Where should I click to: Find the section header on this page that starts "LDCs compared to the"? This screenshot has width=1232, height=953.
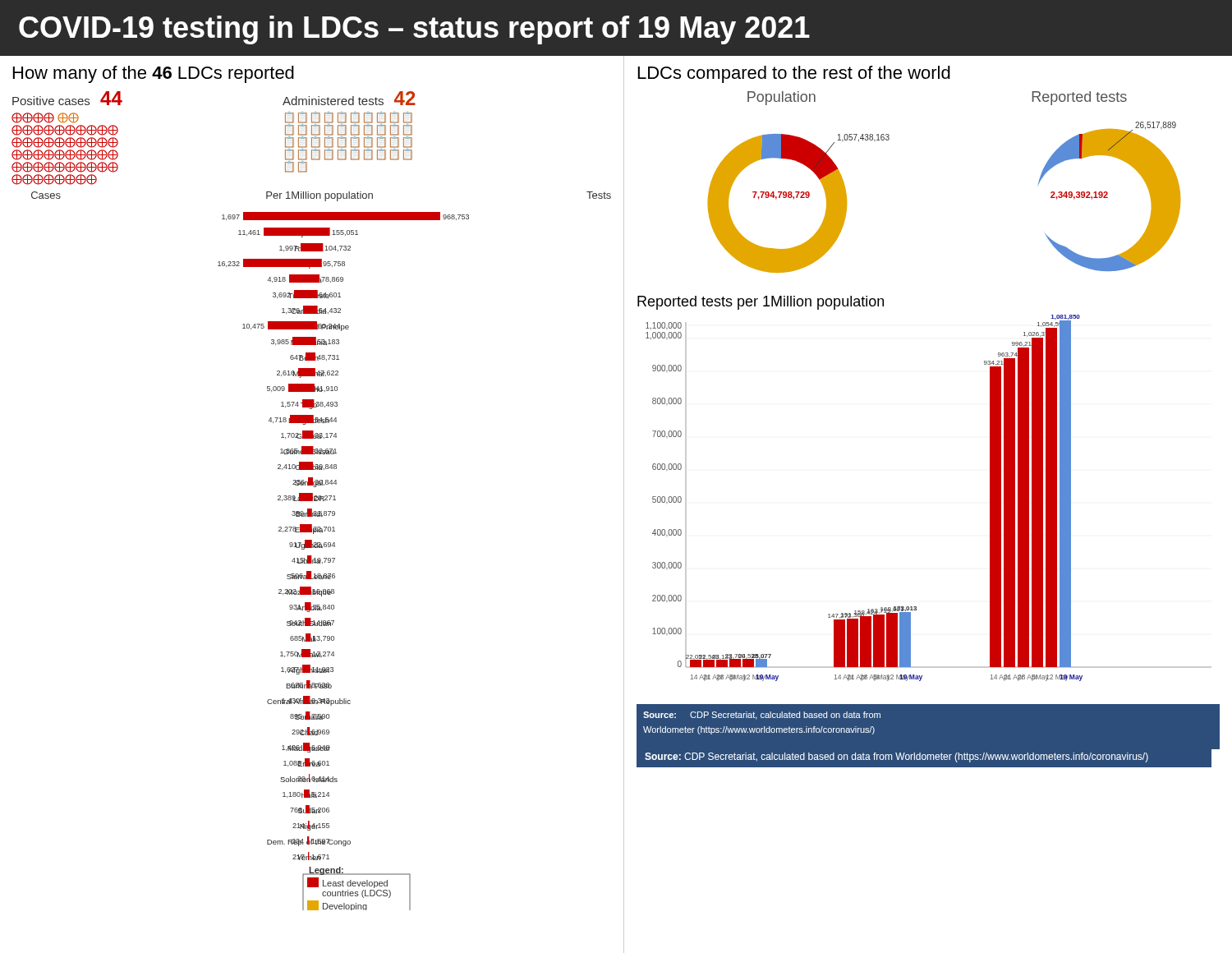pos(794,73)
